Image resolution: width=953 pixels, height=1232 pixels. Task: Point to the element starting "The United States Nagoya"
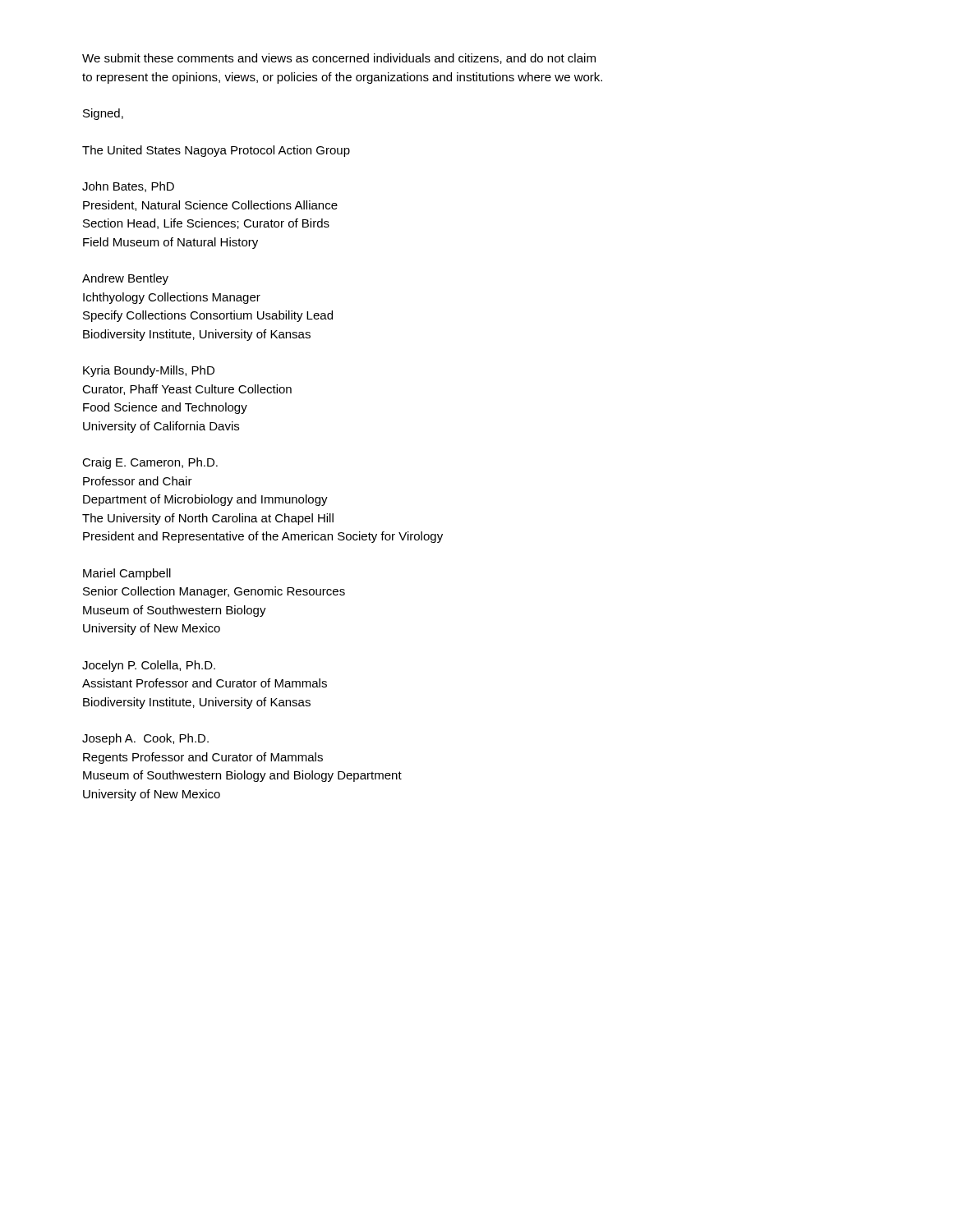click(216, 151)
